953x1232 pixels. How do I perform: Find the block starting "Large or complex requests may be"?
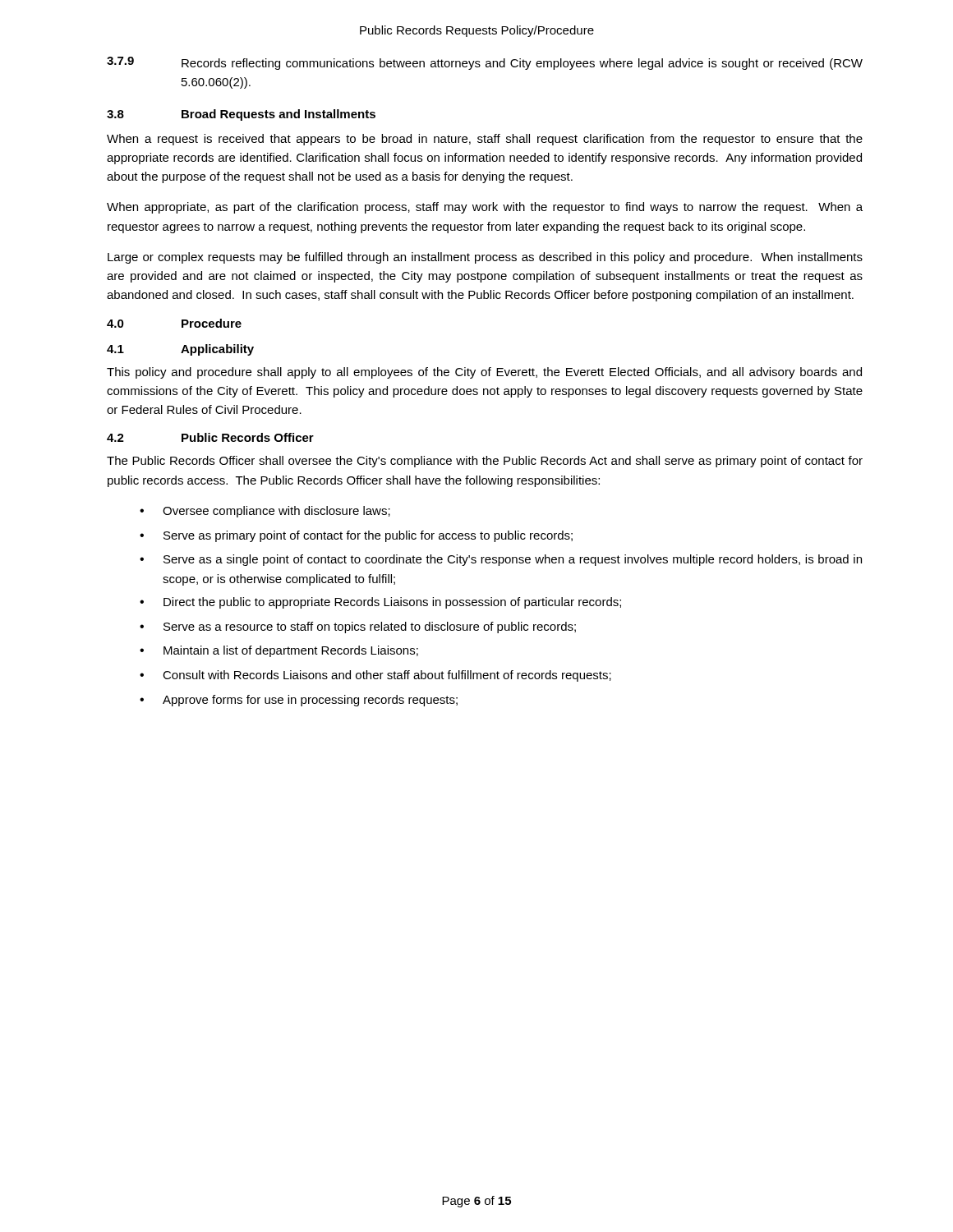point(485,276)
